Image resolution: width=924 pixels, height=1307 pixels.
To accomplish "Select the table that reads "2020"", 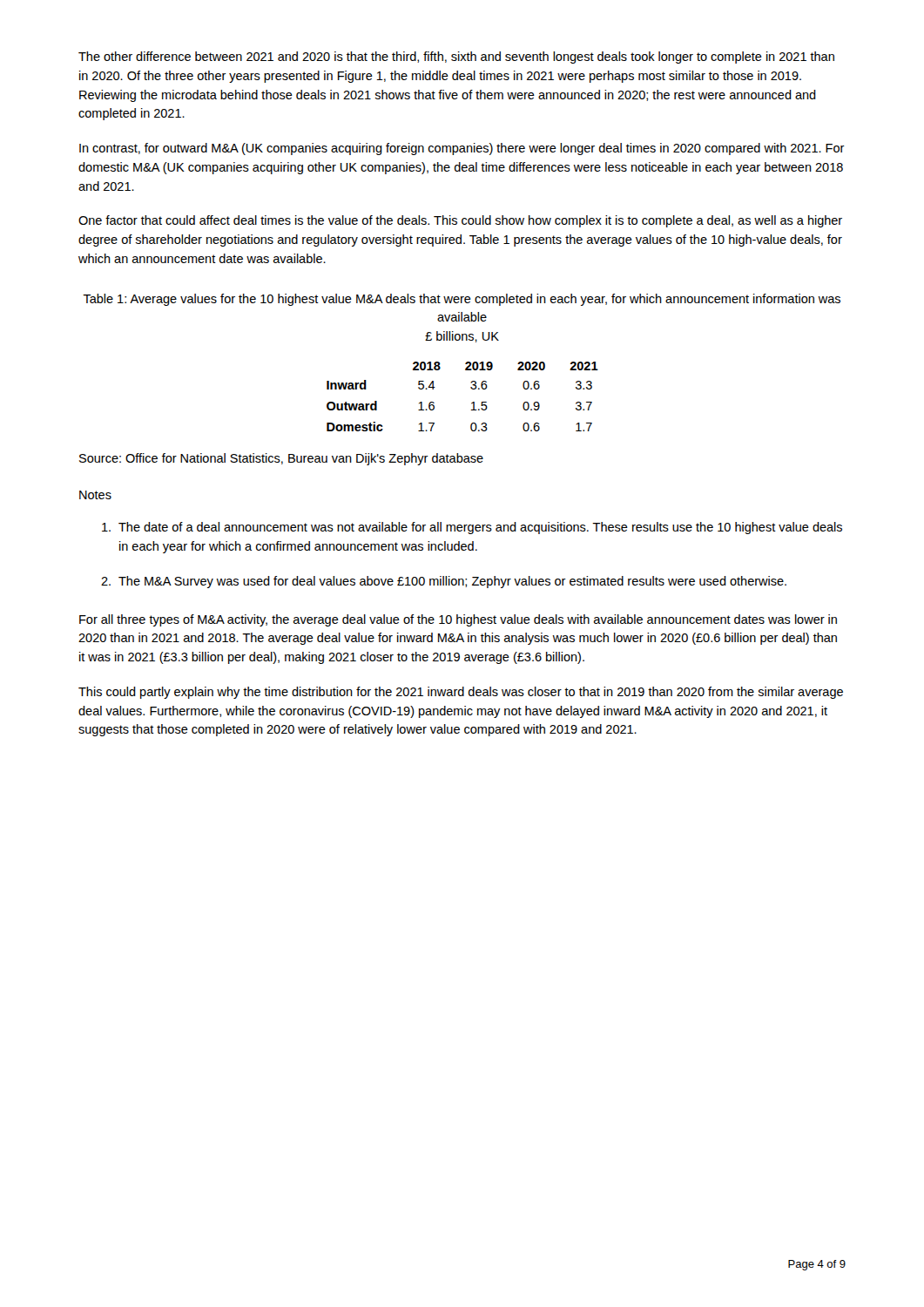I will coord(462,397).
